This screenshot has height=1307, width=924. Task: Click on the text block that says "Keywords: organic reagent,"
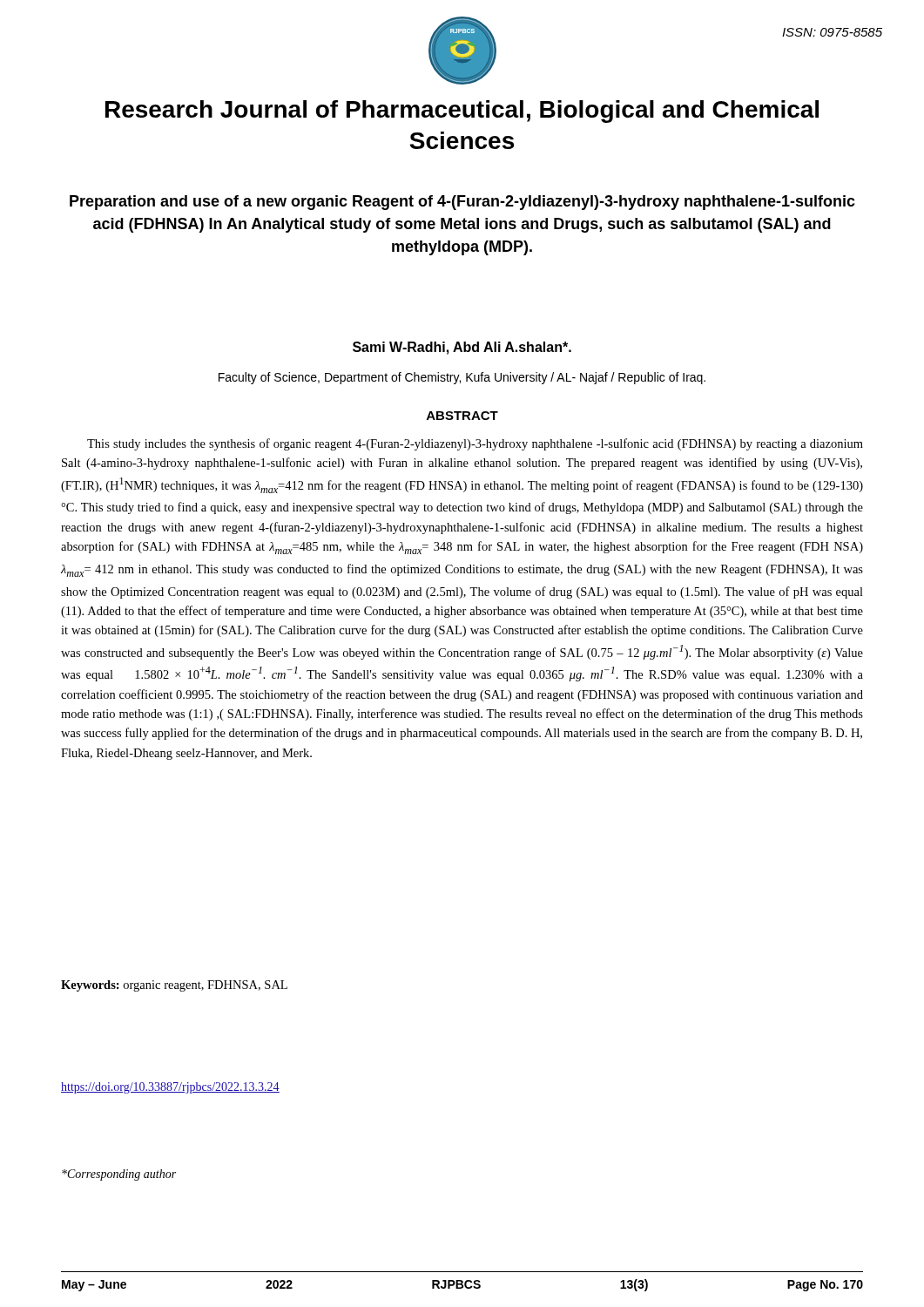pyautogui.click(x=174, y=985)
